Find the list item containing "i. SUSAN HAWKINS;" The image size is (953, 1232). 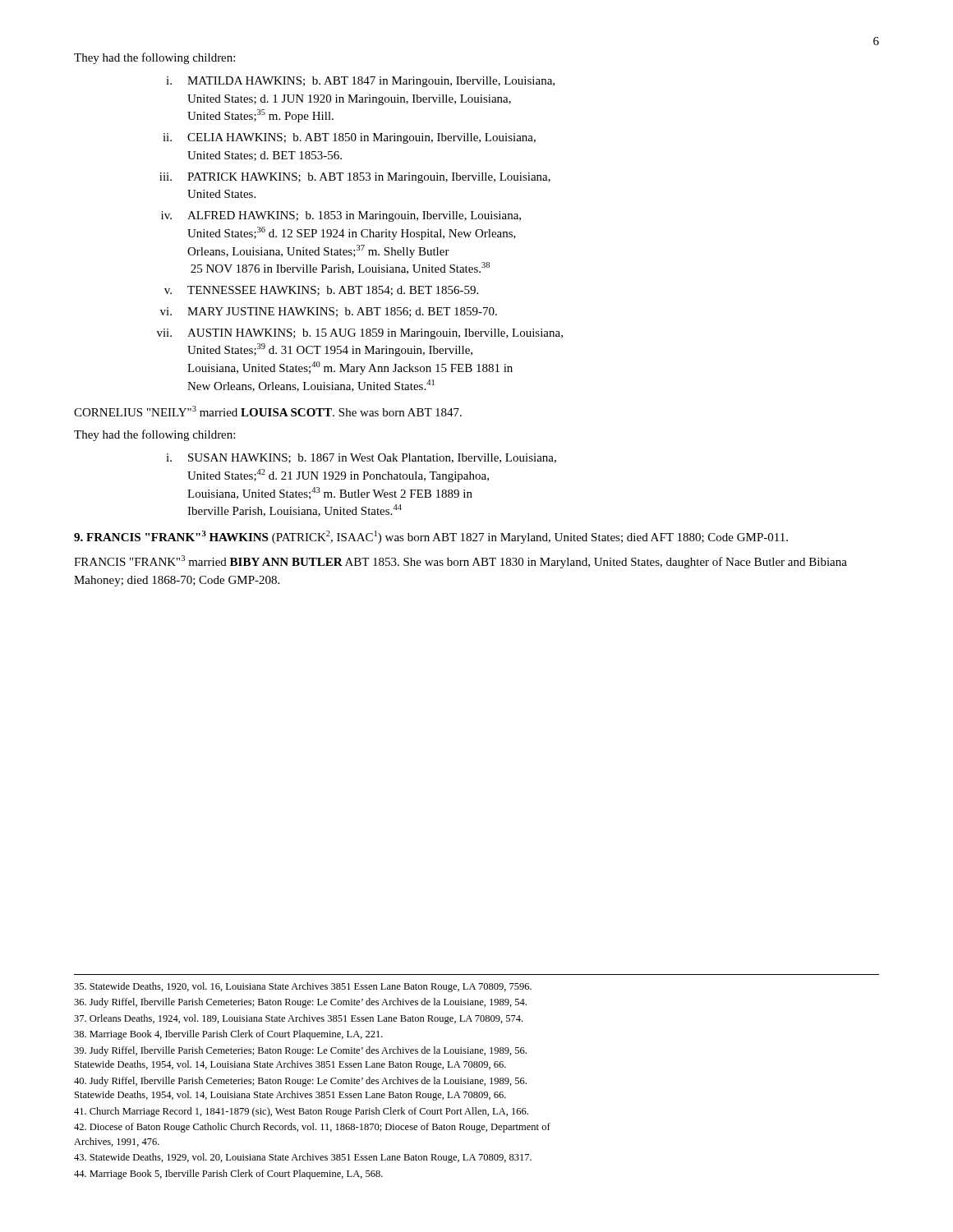click(361, 458)
